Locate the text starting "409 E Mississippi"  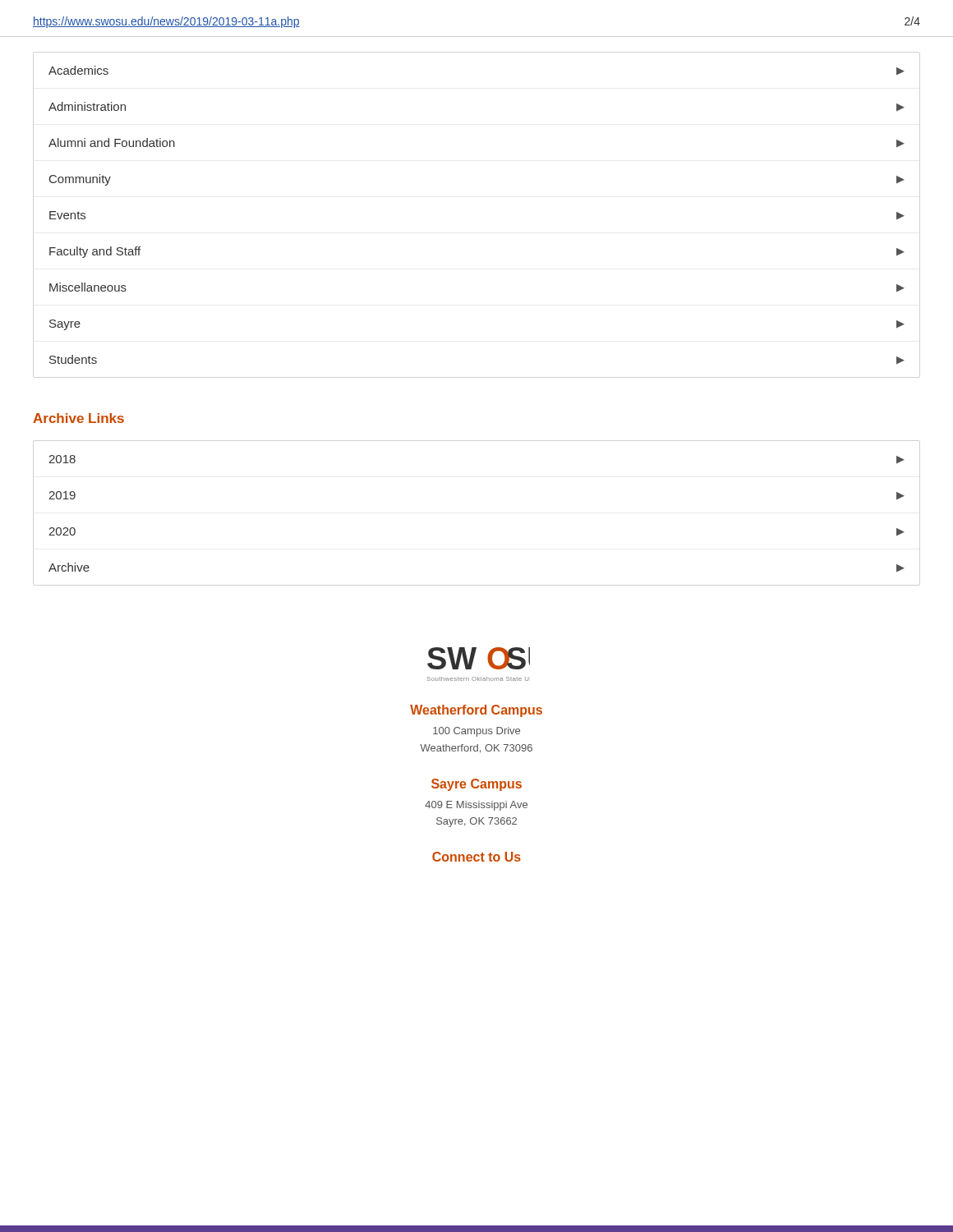(x=476, y=813)
